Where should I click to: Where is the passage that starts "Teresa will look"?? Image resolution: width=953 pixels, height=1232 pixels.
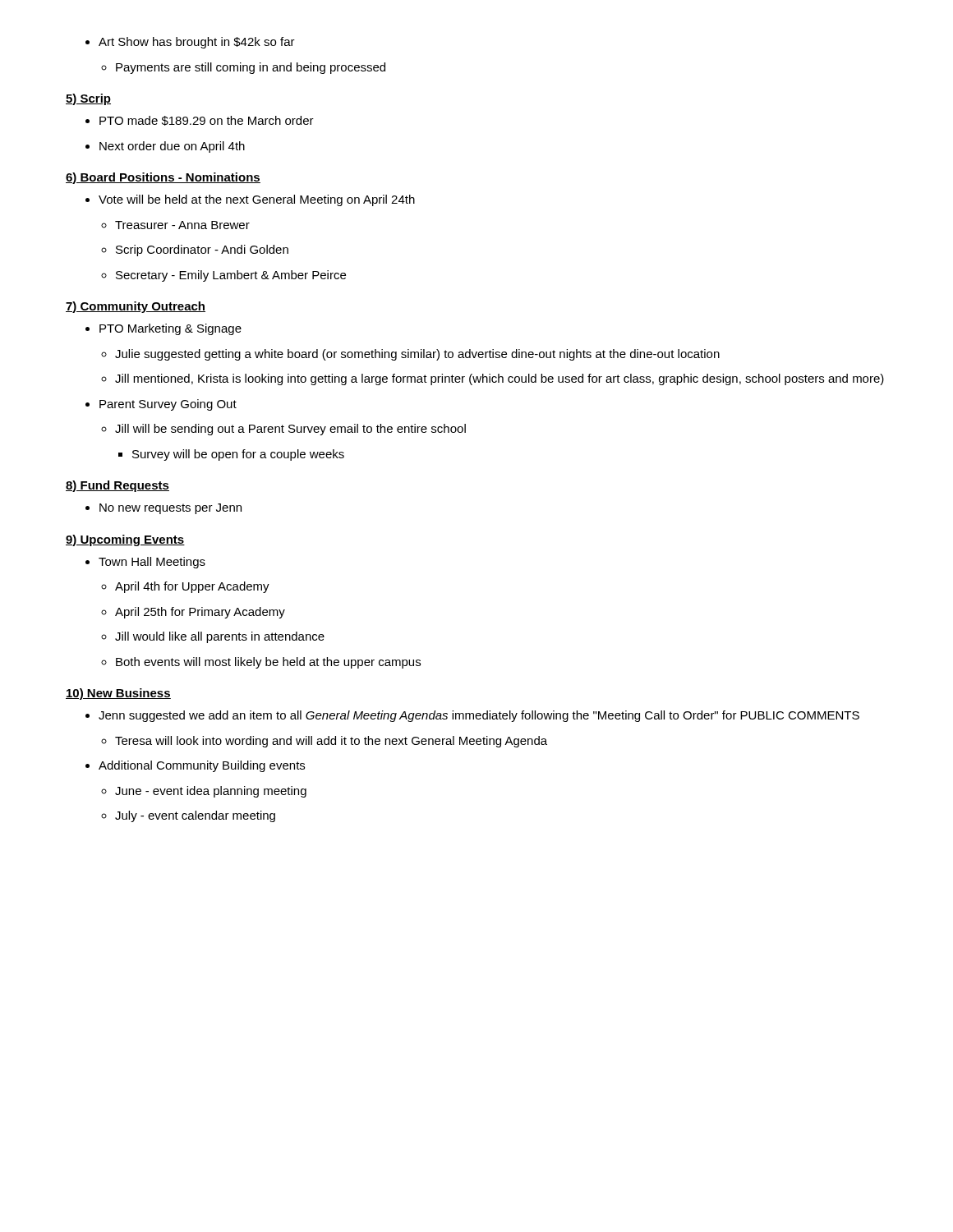[x=501, y=741]
